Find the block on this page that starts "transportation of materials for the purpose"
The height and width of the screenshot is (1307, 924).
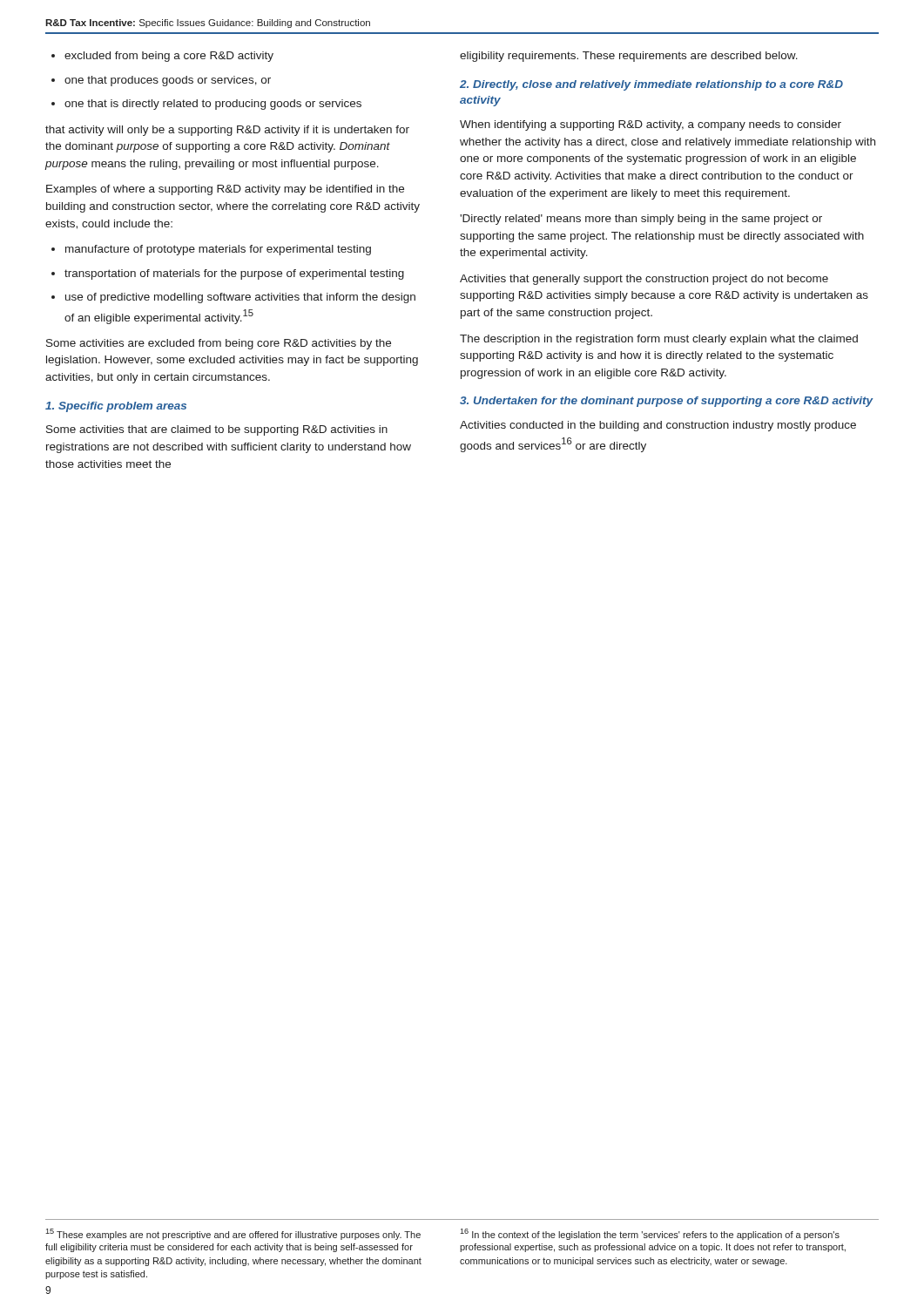tap(234, 273)
